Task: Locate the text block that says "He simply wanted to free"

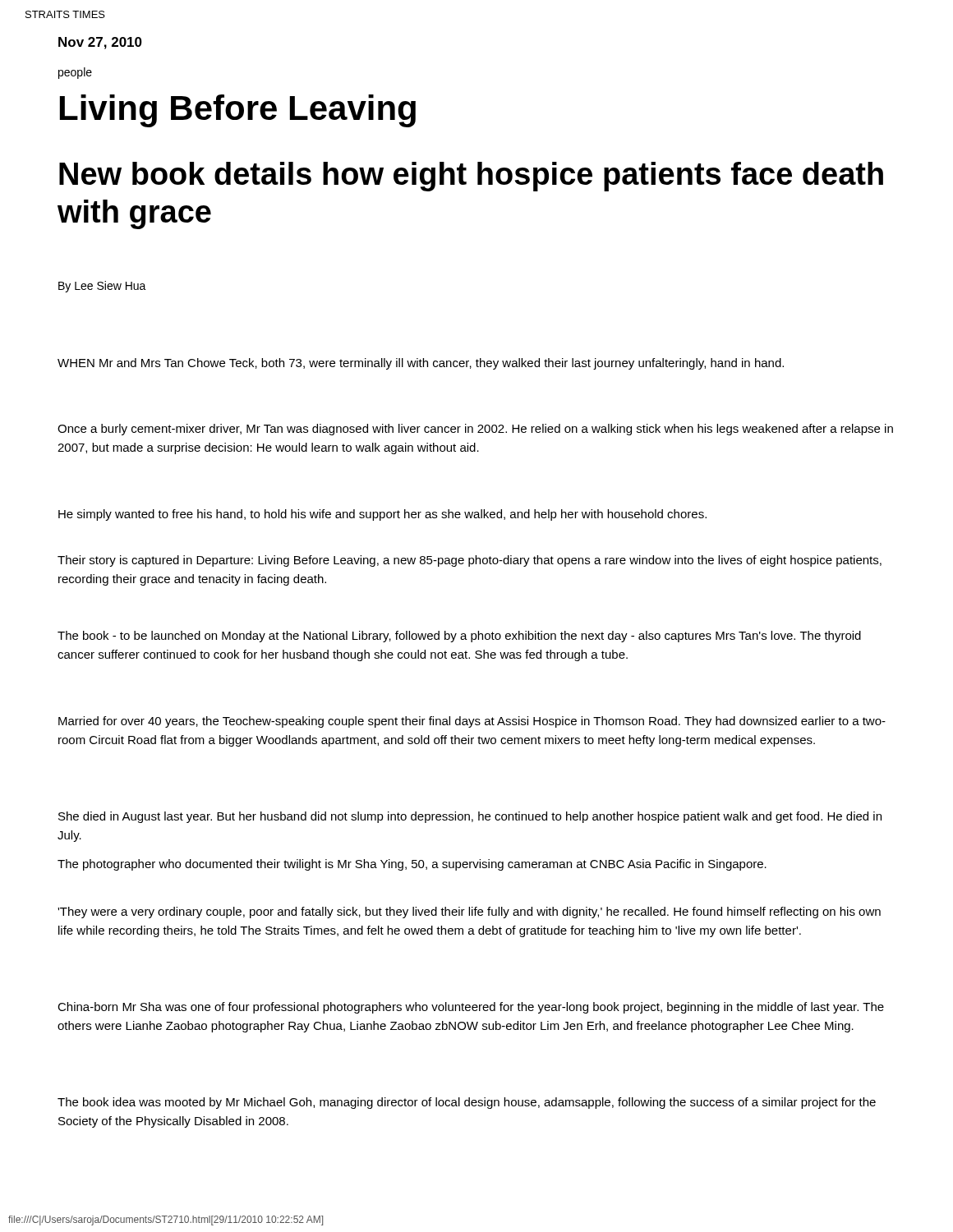Action: (x=383, y=514)
